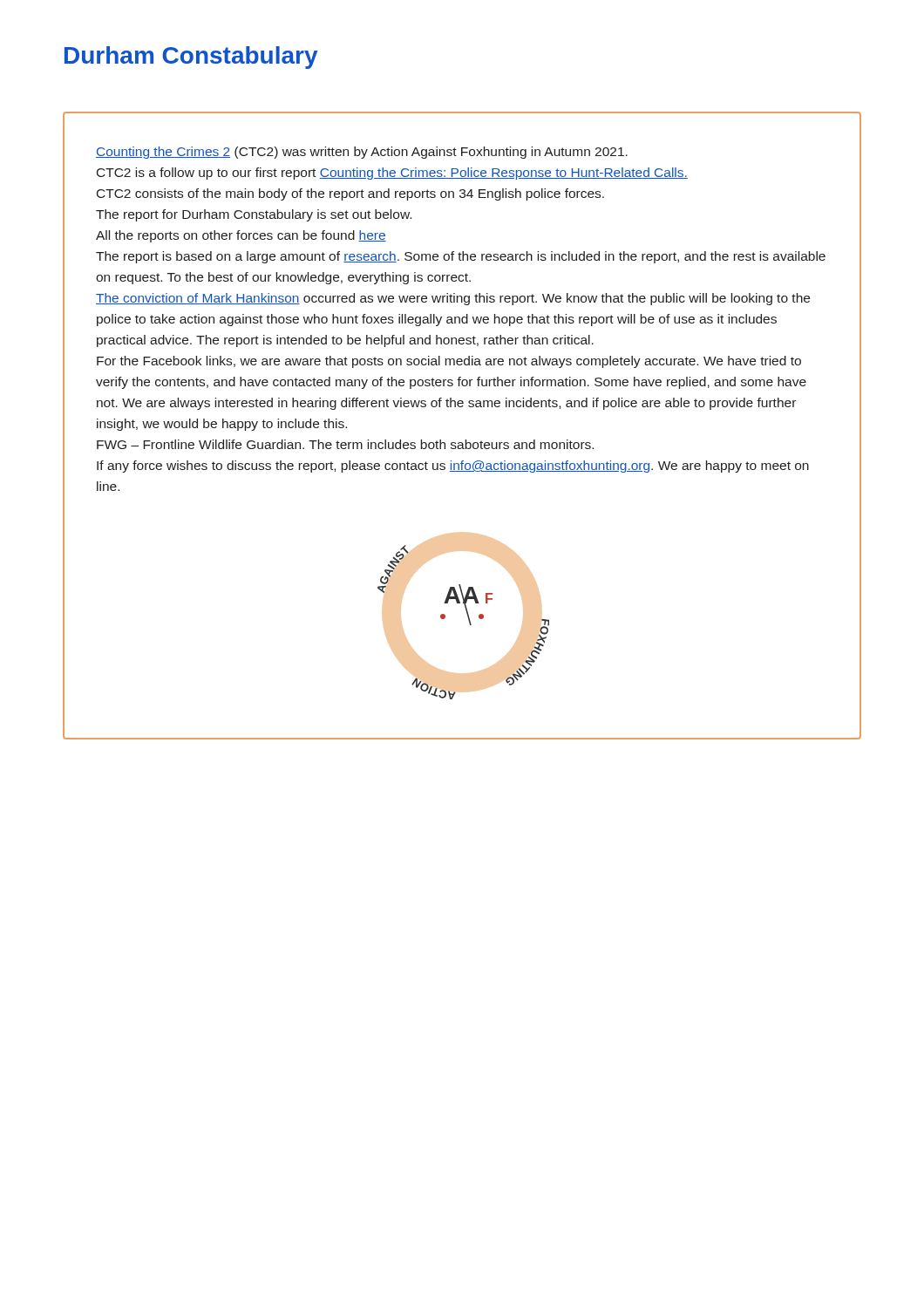This screenshot has height=1308, width=924.
Task: Select the region starting "Durham Constabulary"
Action: coord(191,58)
